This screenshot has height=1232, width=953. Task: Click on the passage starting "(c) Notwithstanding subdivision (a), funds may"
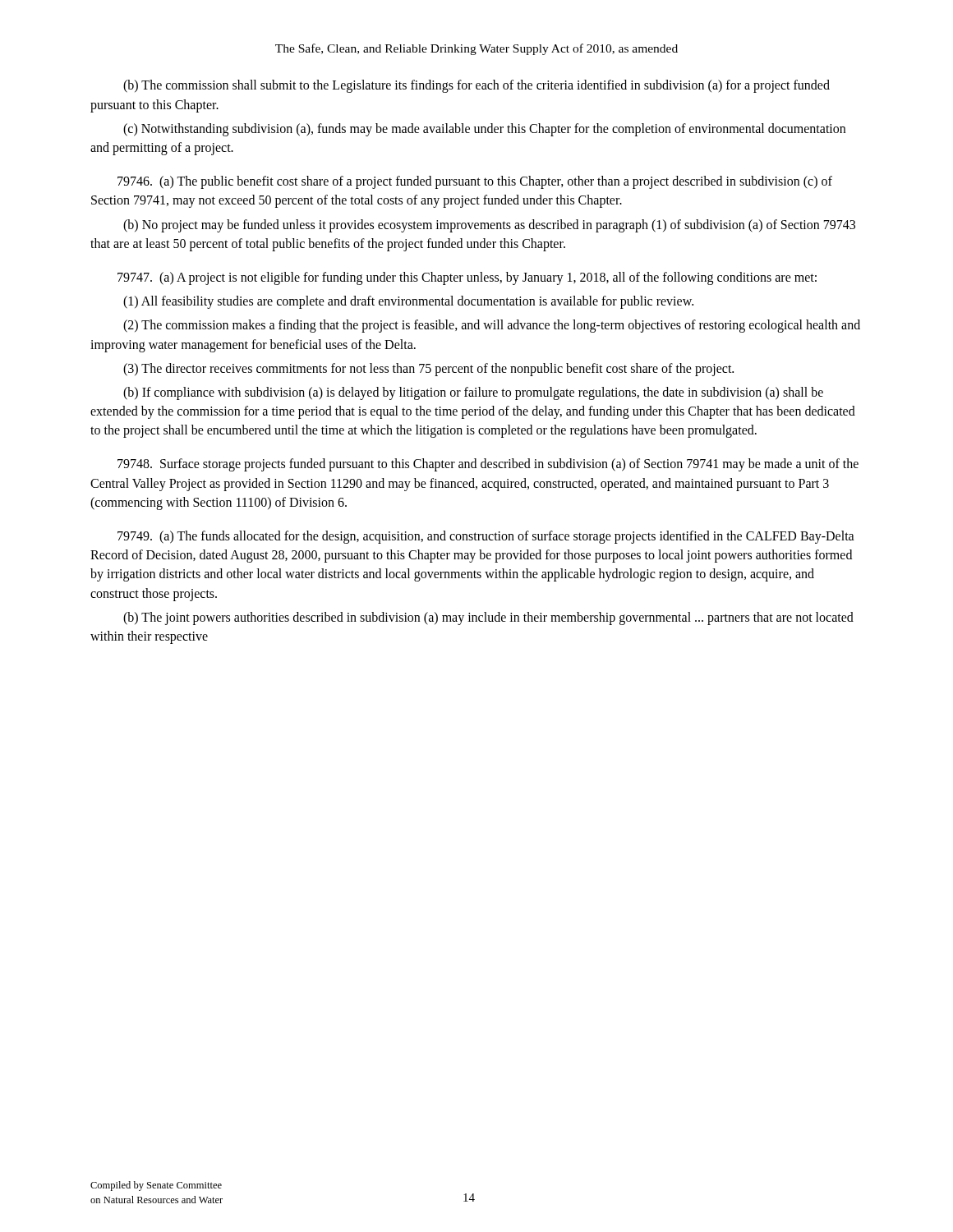(468, 138)
